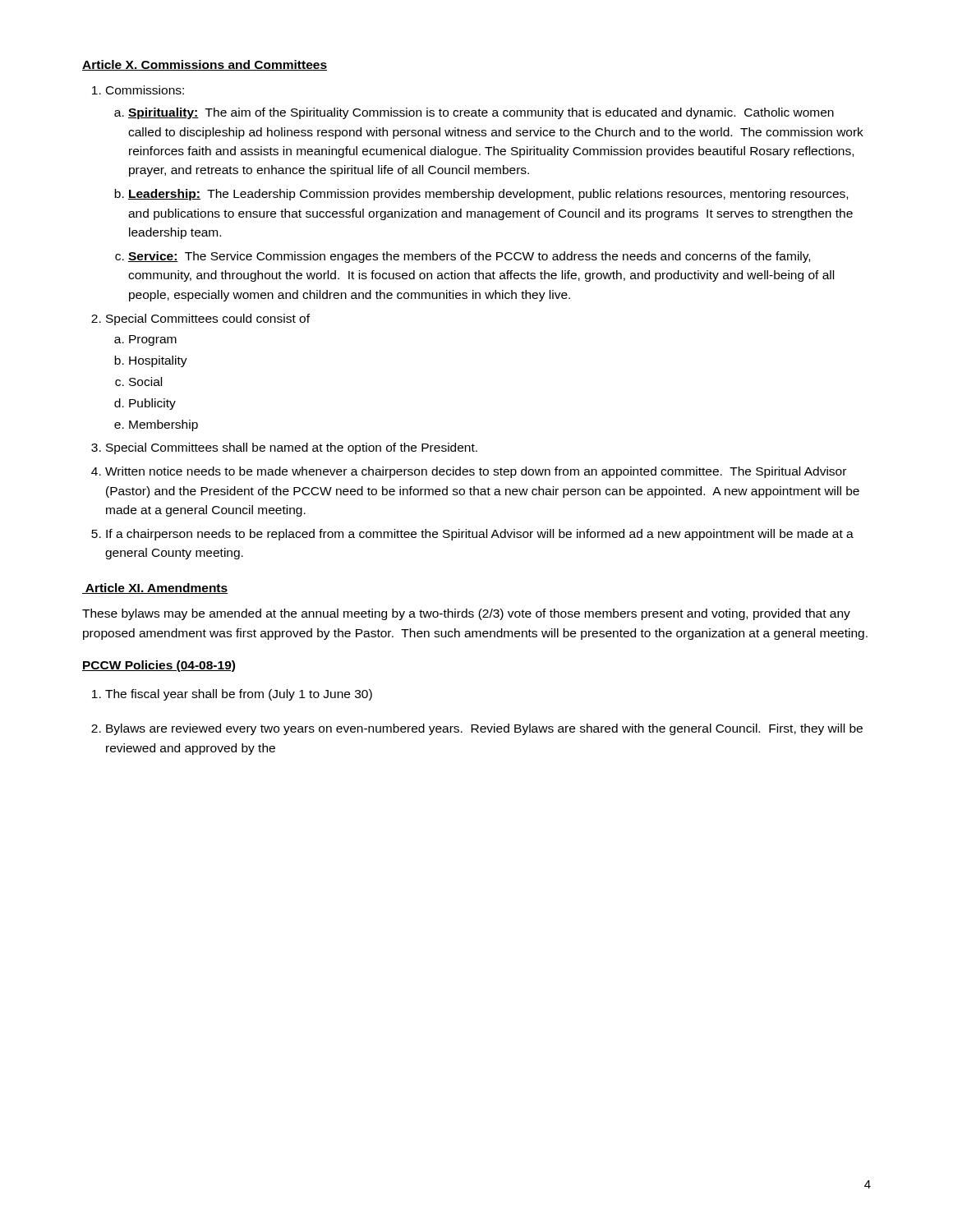Click on the section header containing "Article X. Commissions and Committees"
The height and width of the screenshot is (1232, 953).
205,64
